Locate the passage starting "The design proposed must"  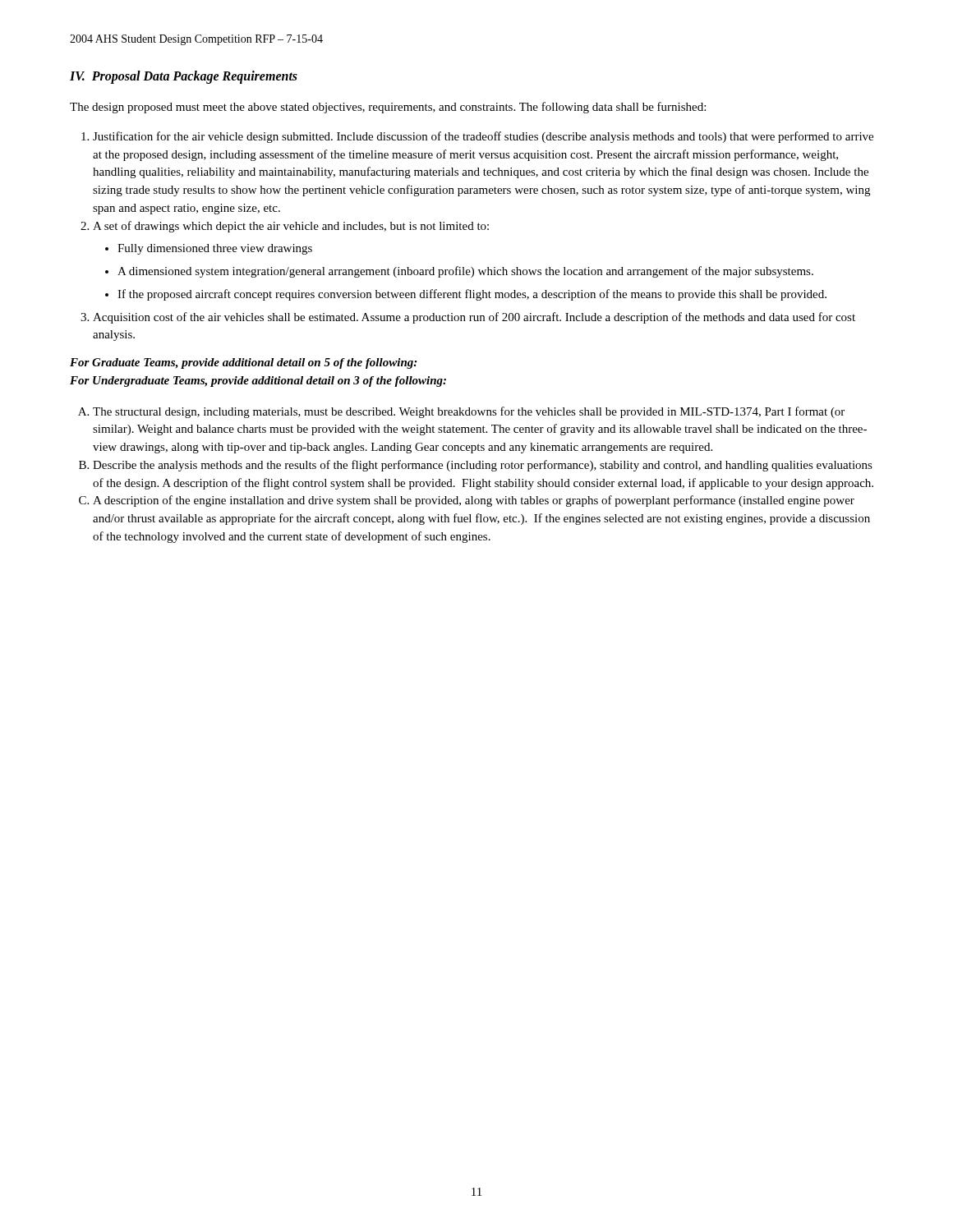(x=388, y=107)
